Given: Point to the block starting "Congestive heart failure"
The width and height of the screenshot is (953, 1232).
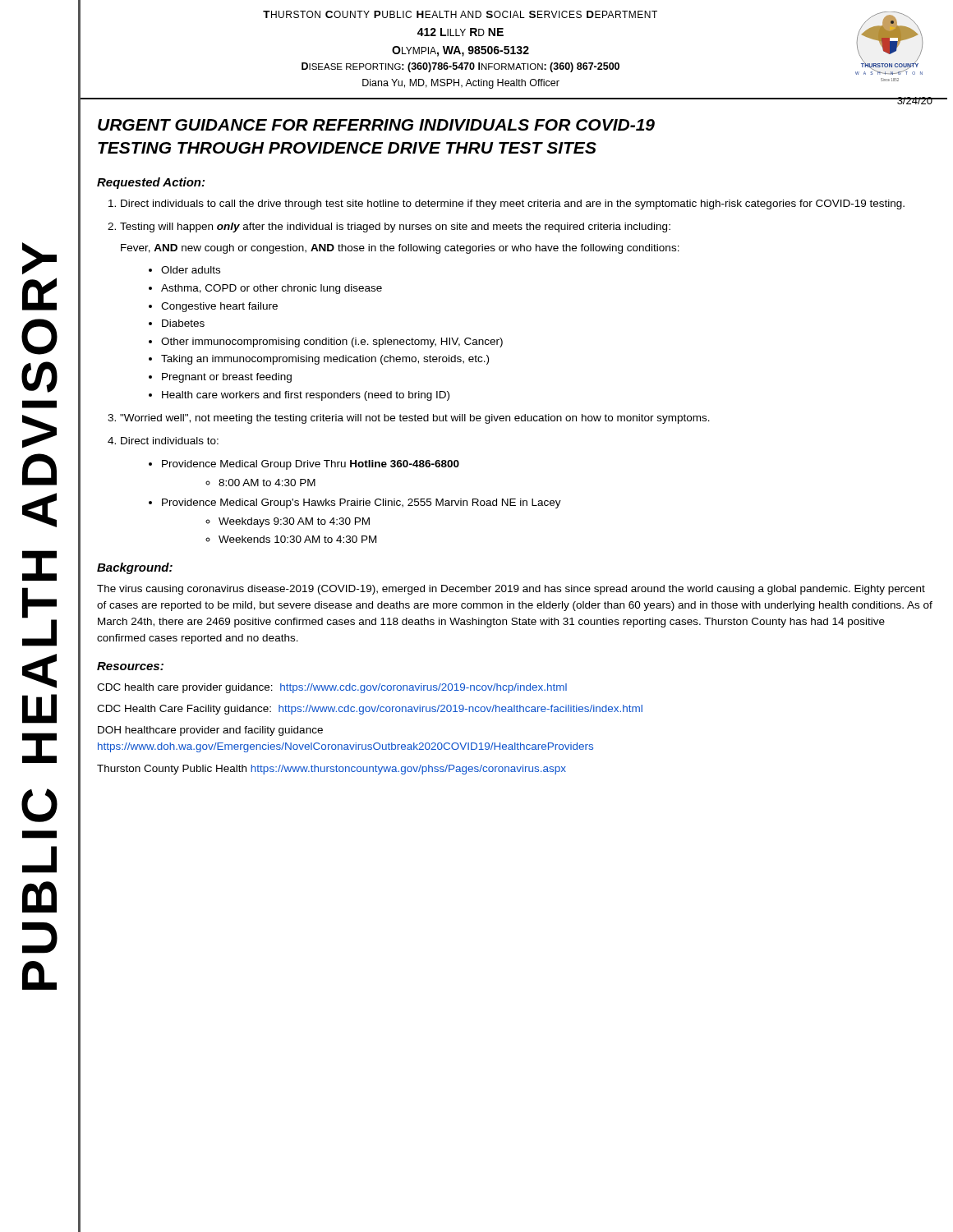Looking at the screenshot, I should tap(220, 306).
